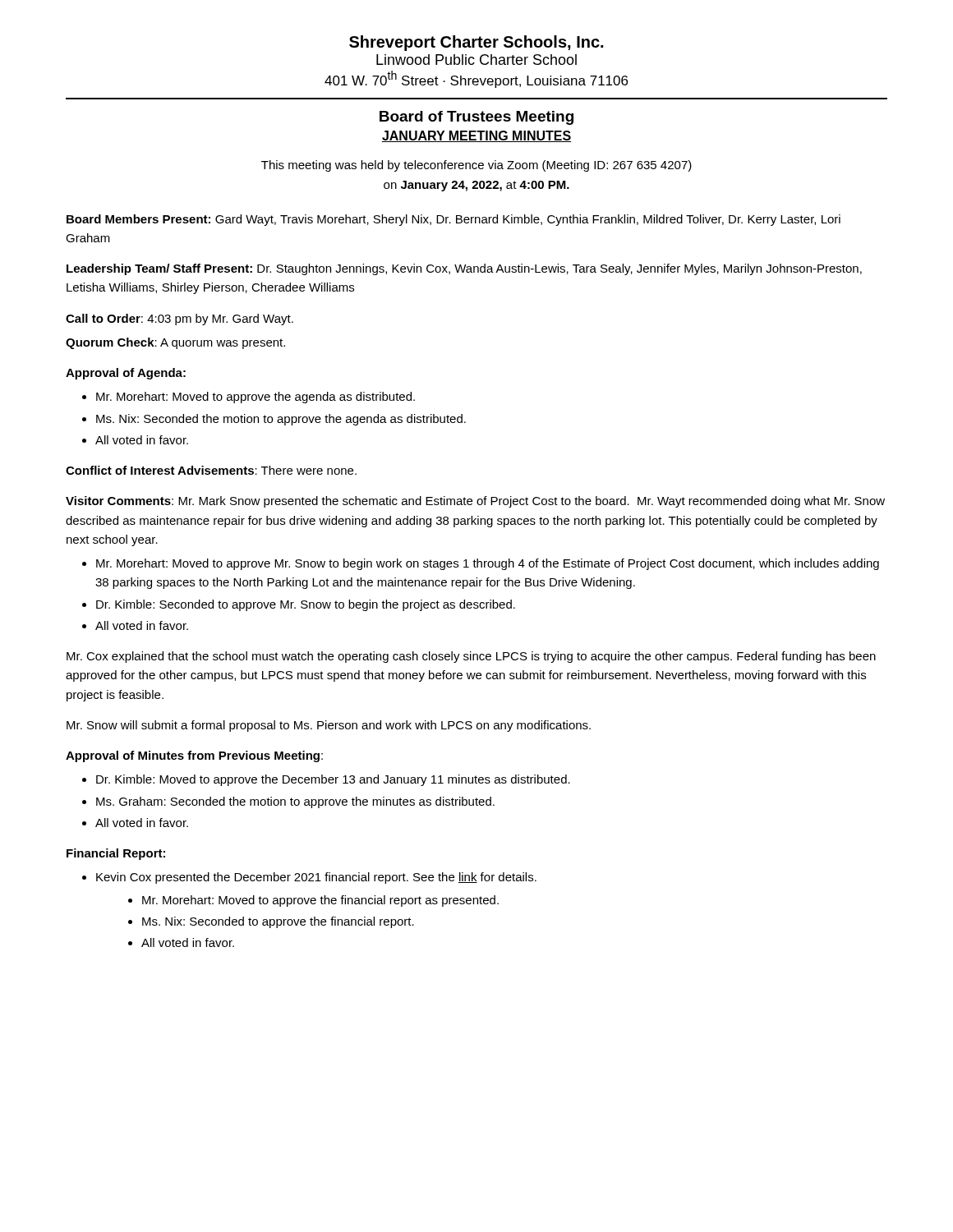Navigate to the region starting "Mr. Morehart: Moved to approve the agenda"
The height and width of the screenshot is (1232, 953).
[x=256, y=397]
